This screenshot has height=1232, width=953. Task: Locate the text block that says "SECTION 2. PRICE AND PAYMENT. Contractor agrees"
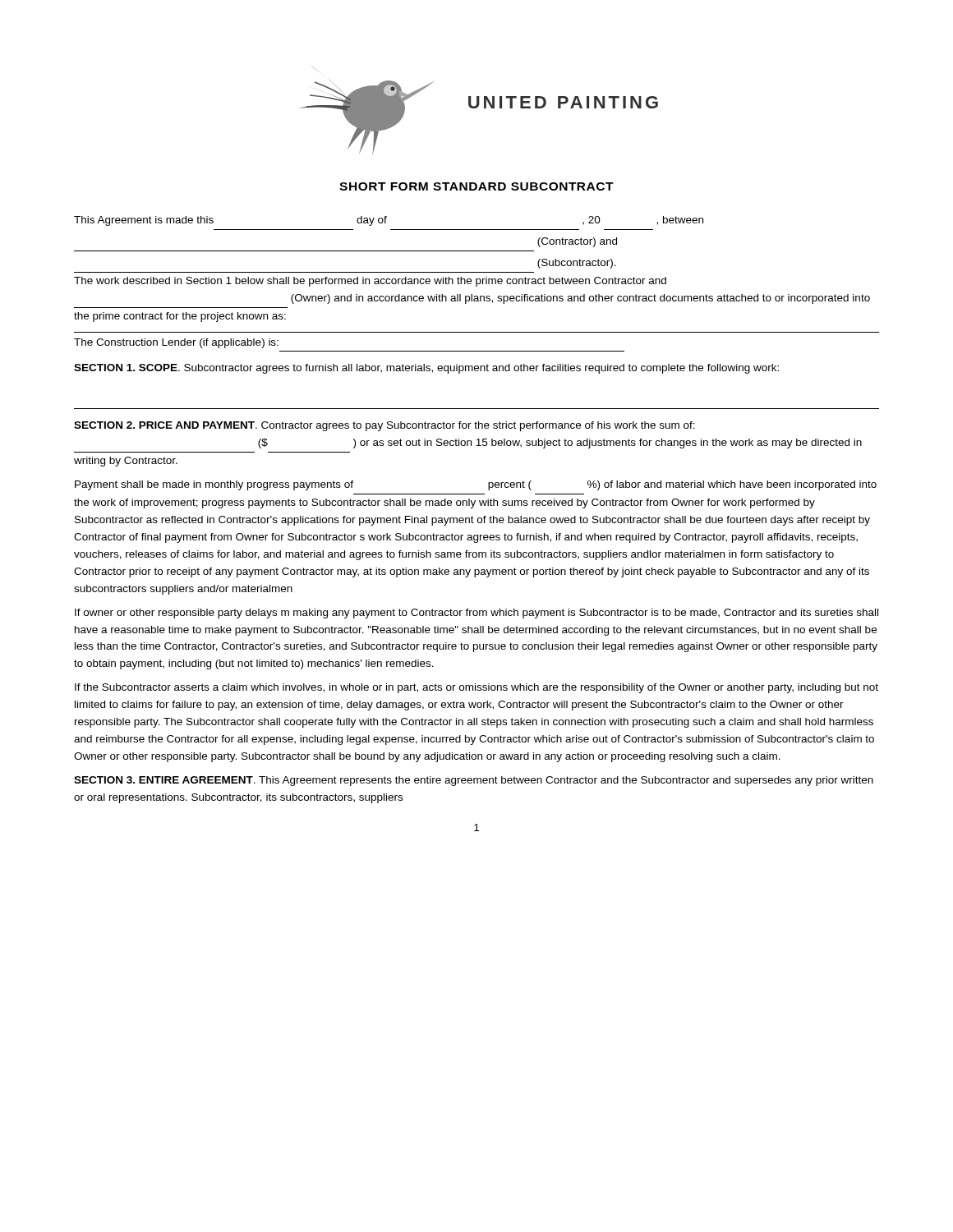468,443
